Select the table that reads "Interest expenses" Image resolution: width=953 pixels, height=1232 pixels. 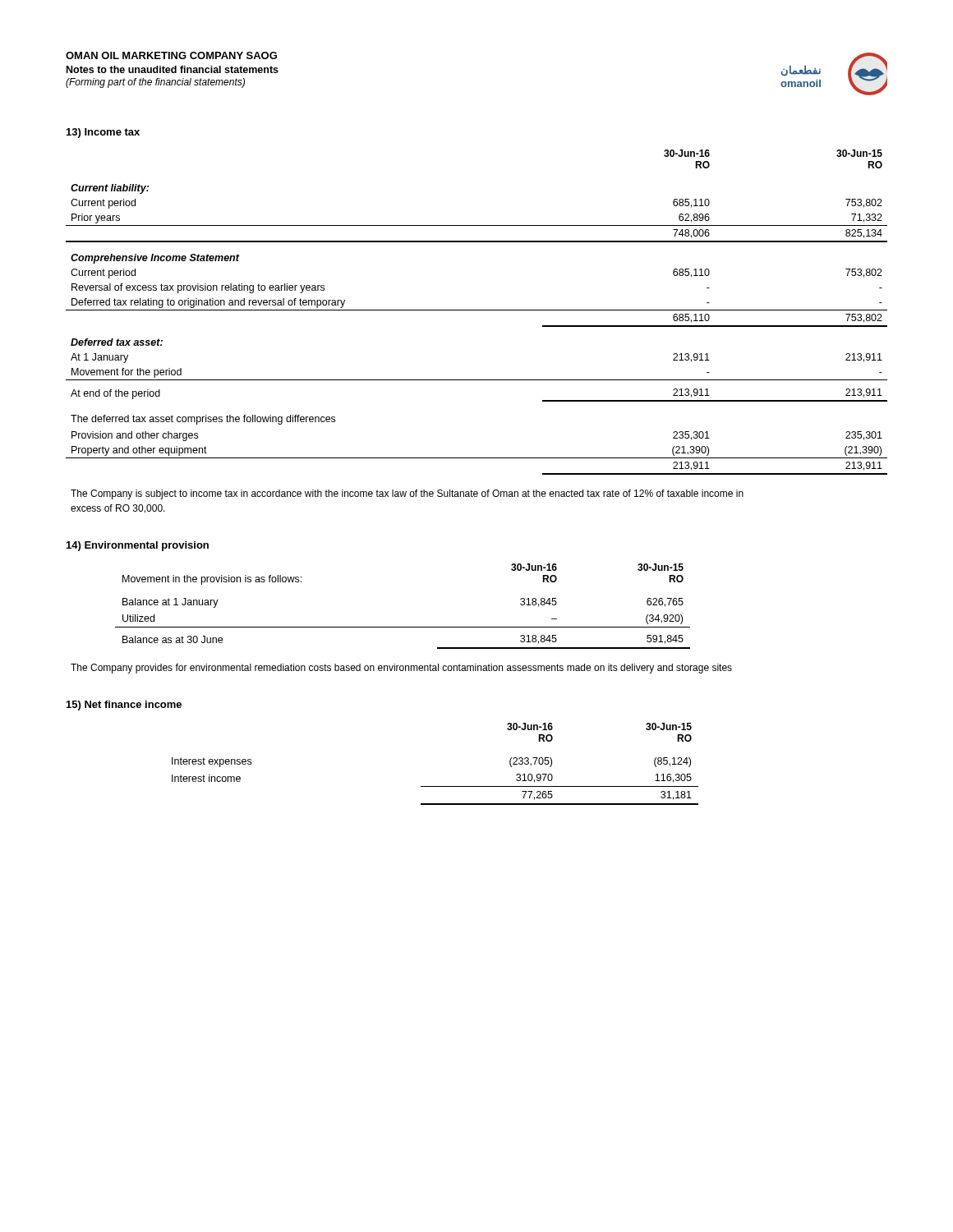[x=476, y=762]
